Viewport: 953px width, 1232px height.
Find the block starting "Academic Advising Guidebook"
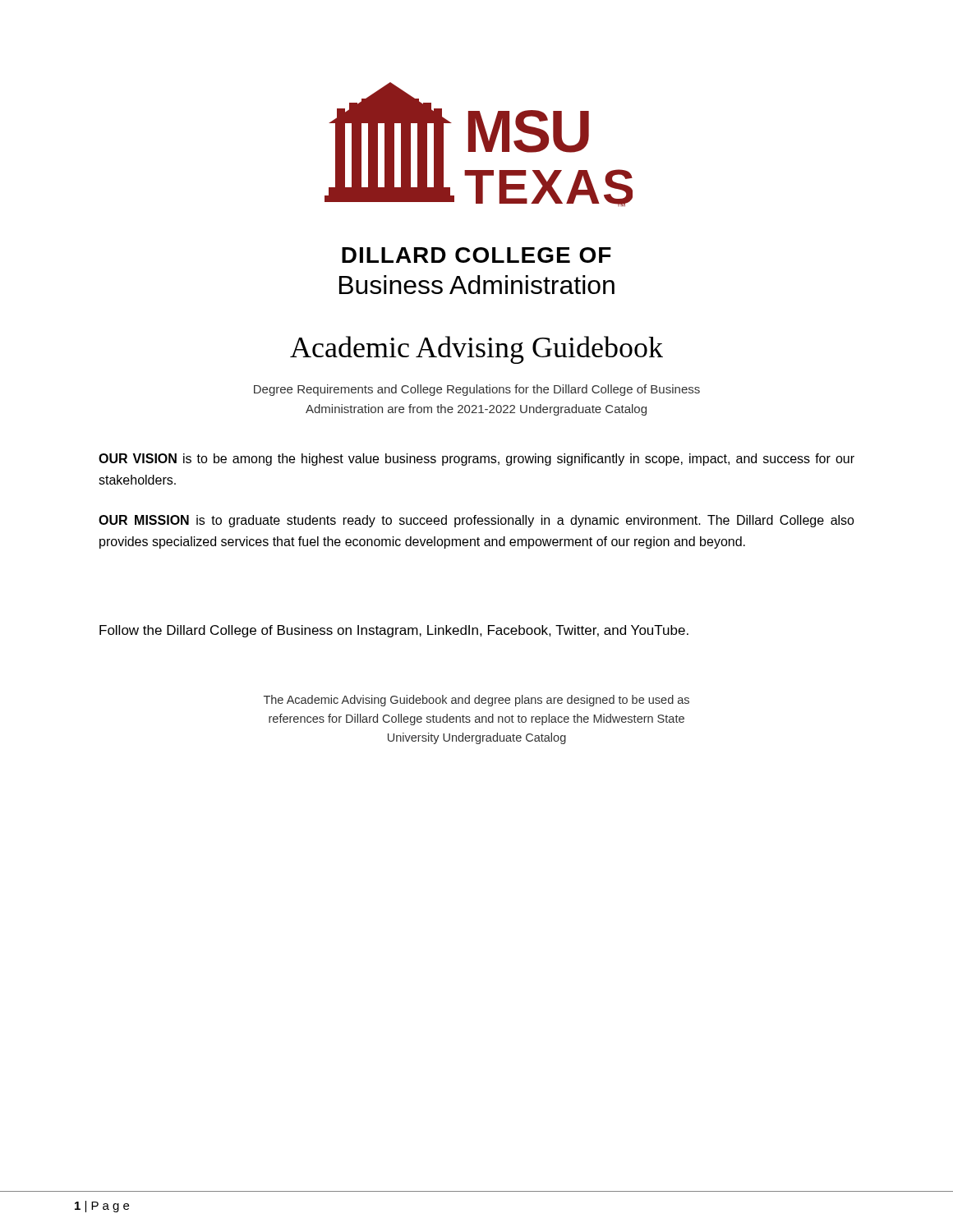click(476, 347)
